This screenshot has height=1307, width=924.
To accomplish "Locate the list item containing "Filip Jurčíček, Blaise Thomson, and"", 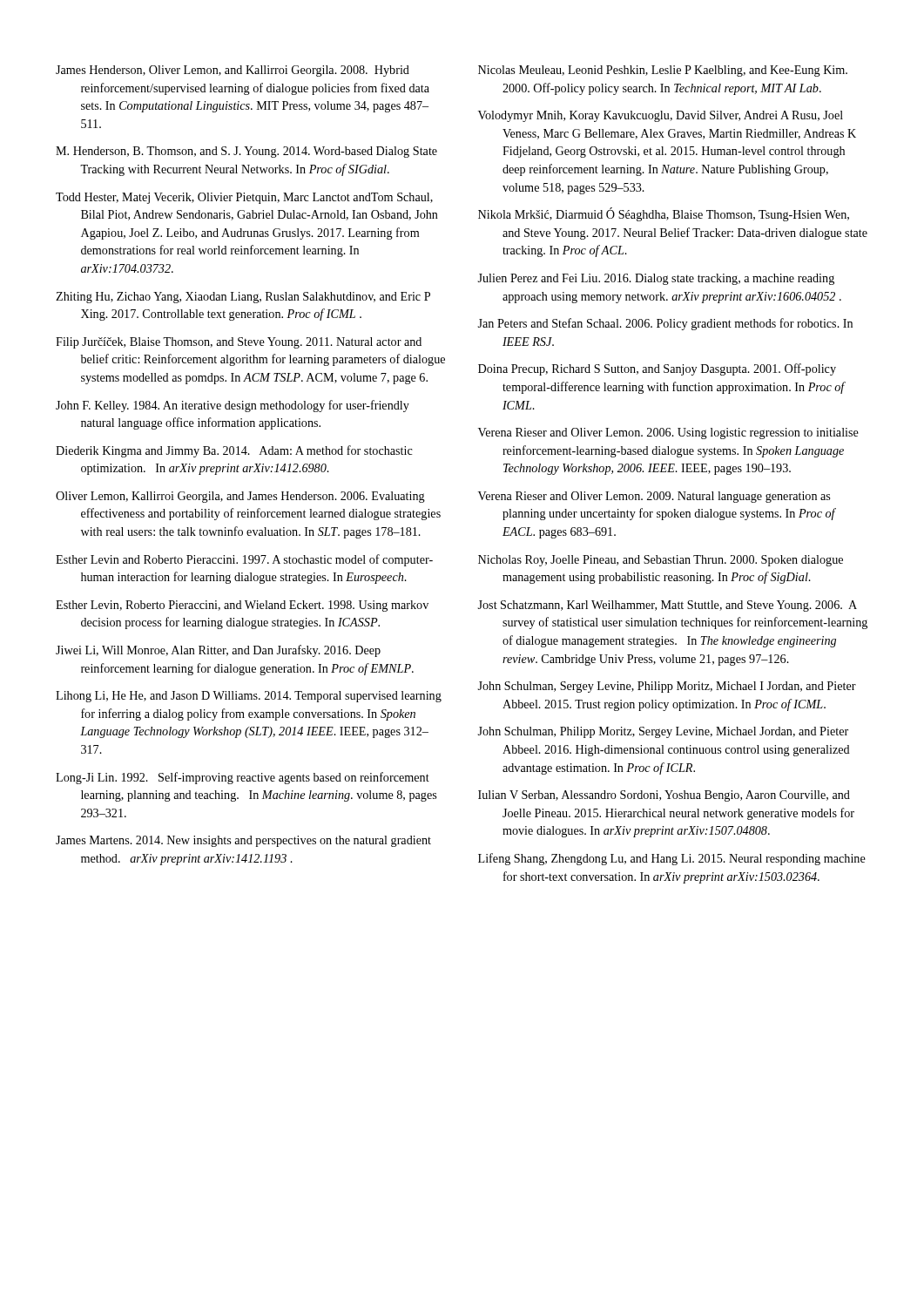I will [x=251, y=359].
